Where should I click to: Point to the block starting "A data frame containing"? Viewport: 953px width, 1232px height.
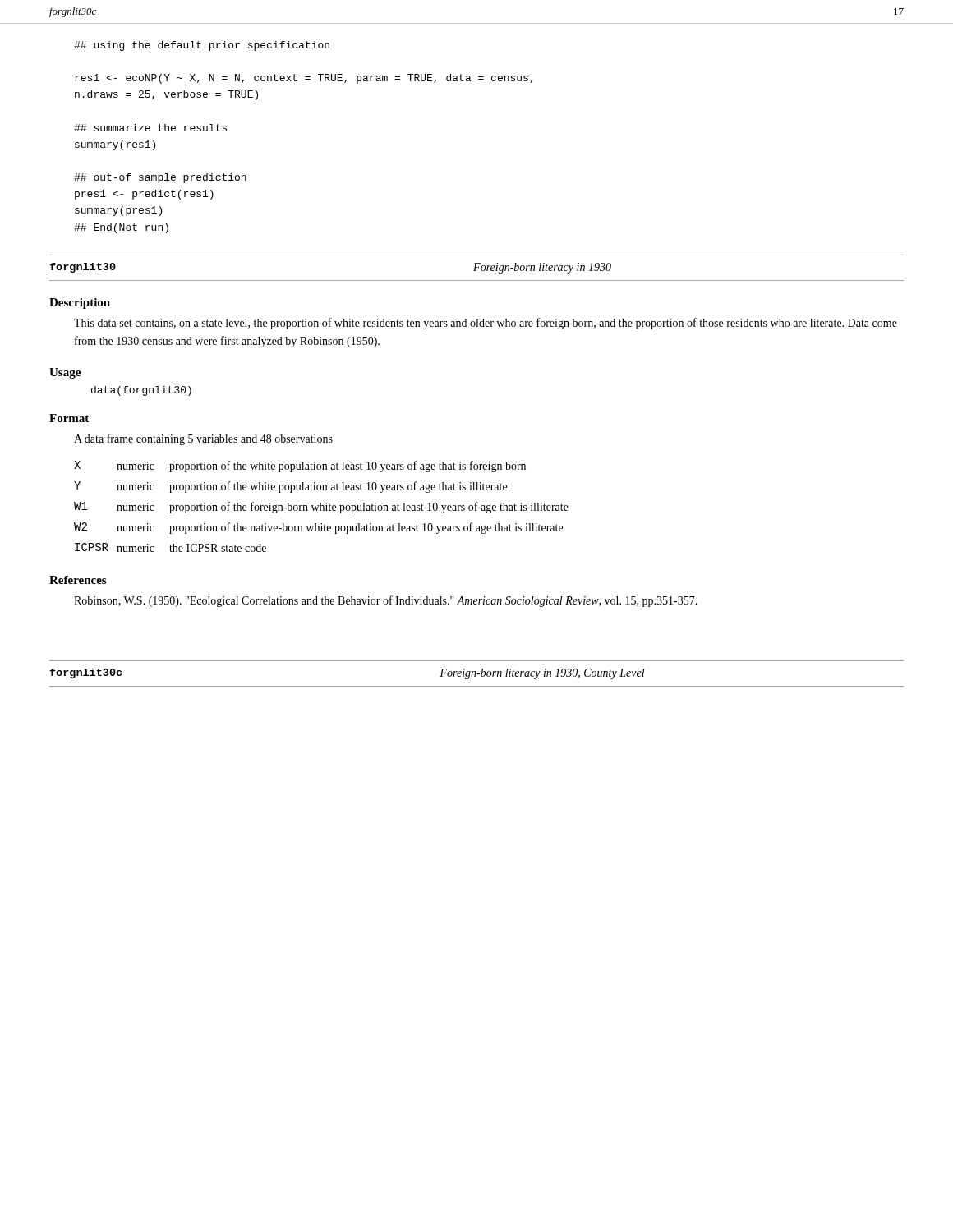tap(203, 439)
